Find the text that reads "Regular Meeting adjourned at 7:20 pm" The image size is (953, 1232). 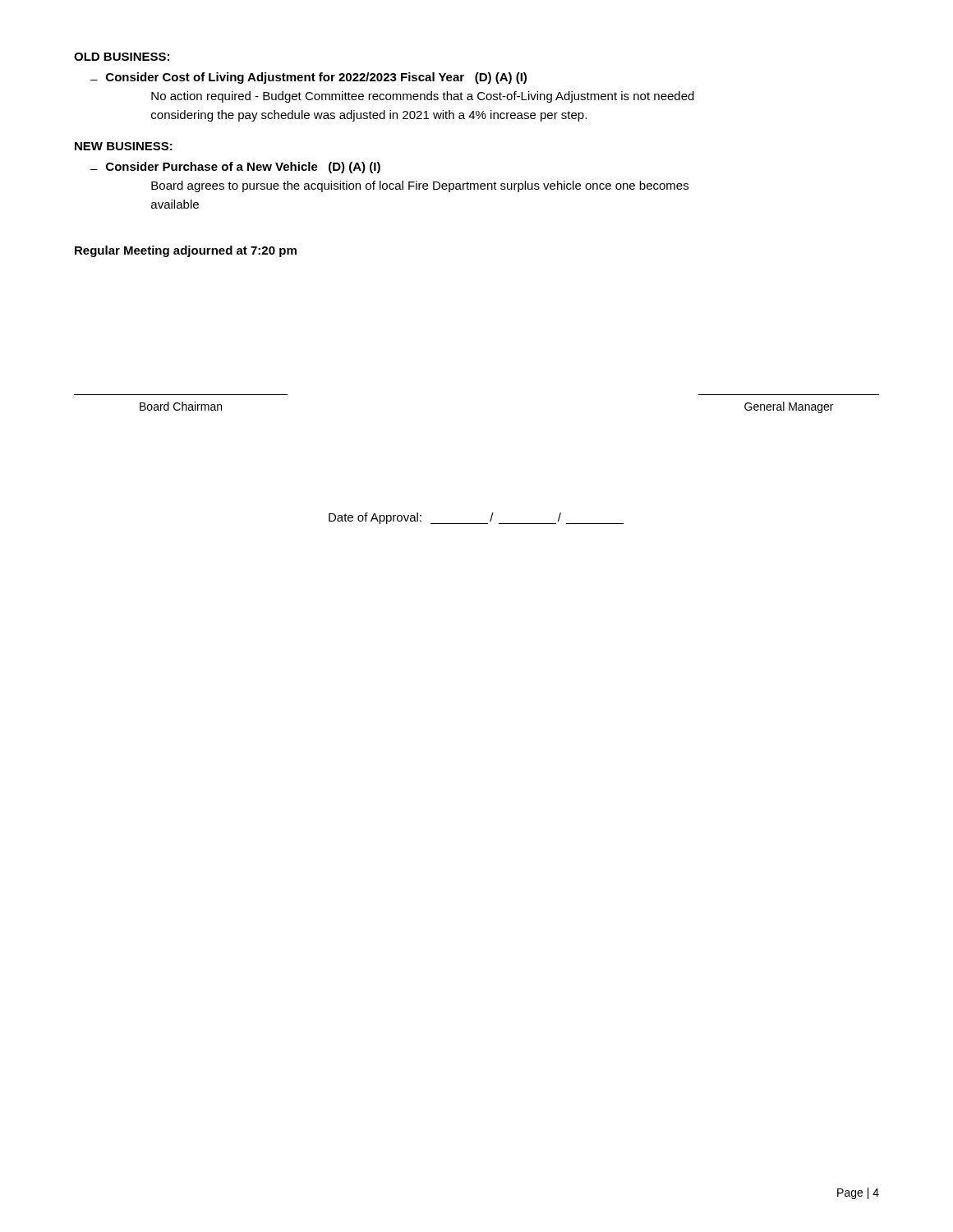click(186, 250)
